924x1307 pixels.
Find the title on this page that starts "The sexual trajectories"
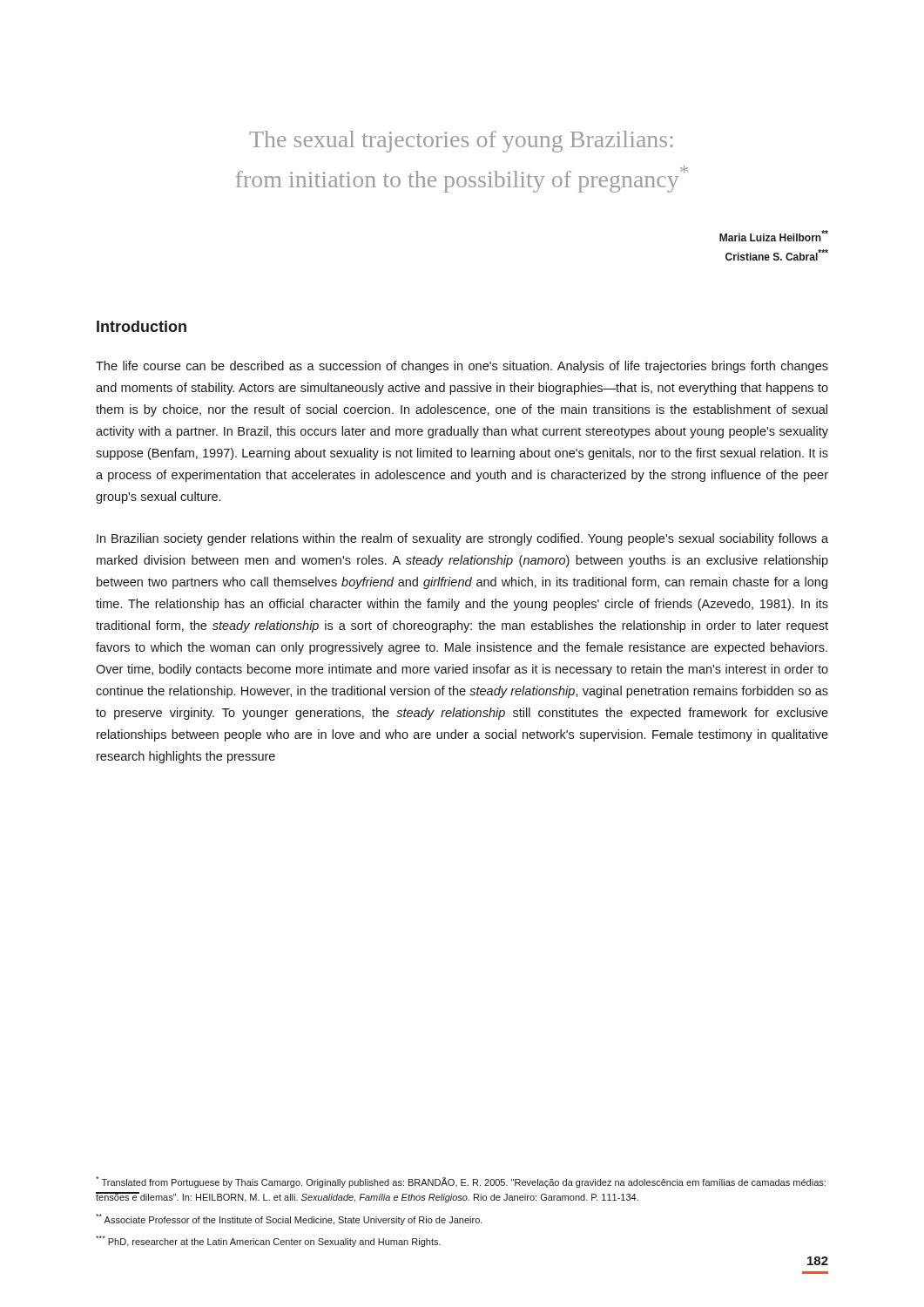click(x=462, y=159)
